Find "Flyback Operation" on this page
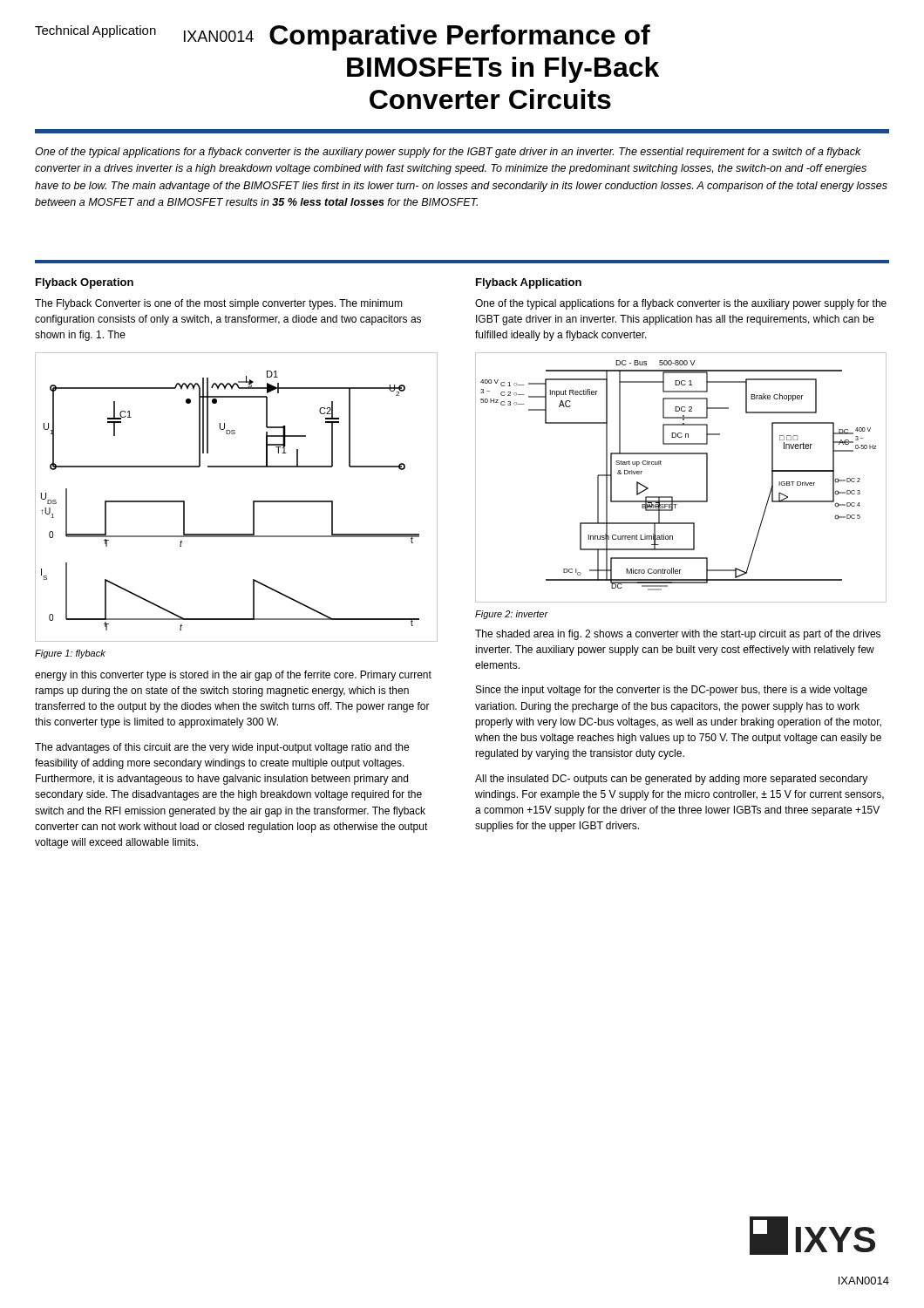 (84, 282)
